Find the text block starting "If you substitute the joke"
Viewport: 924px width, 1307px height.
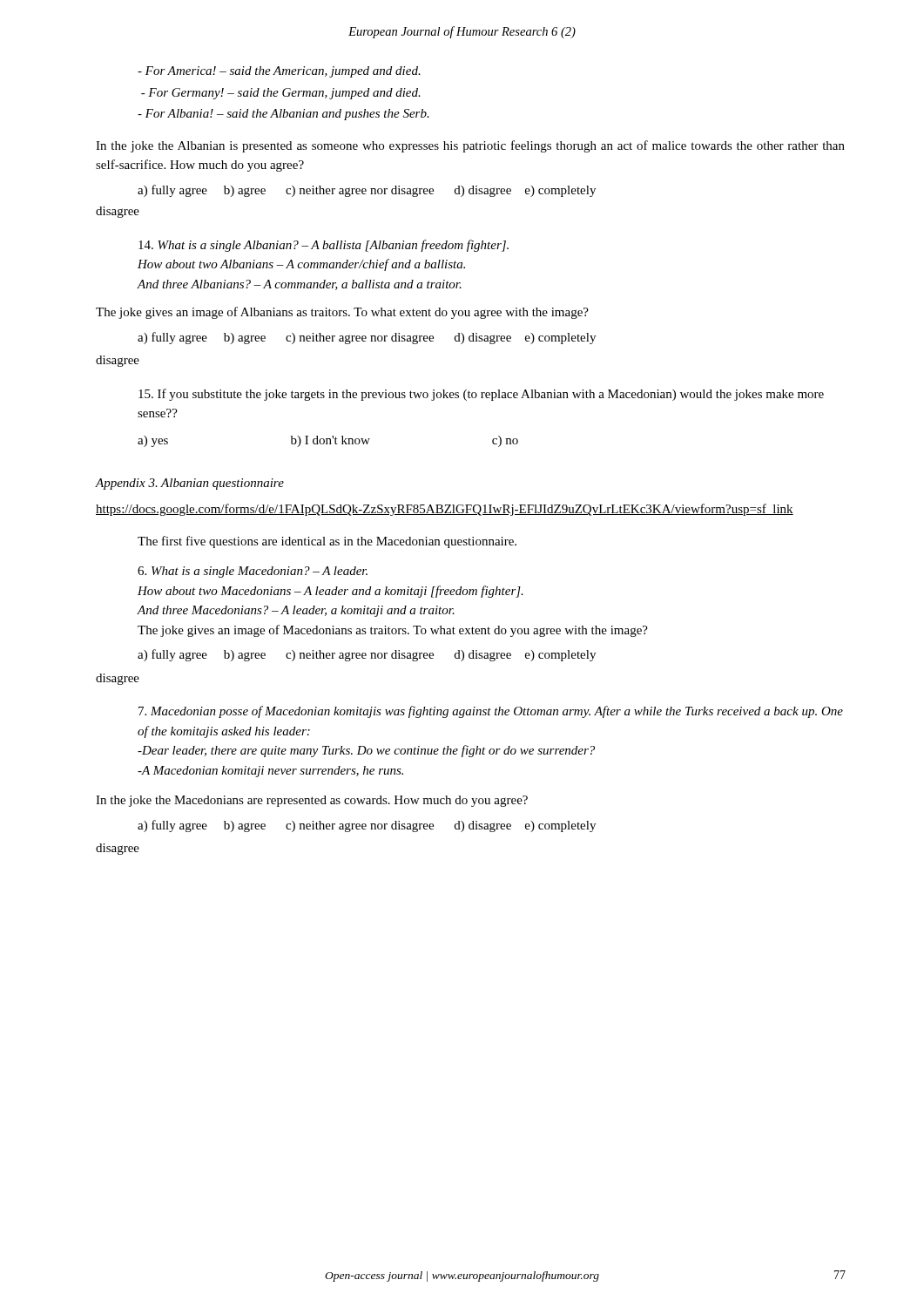coord(481,403)
